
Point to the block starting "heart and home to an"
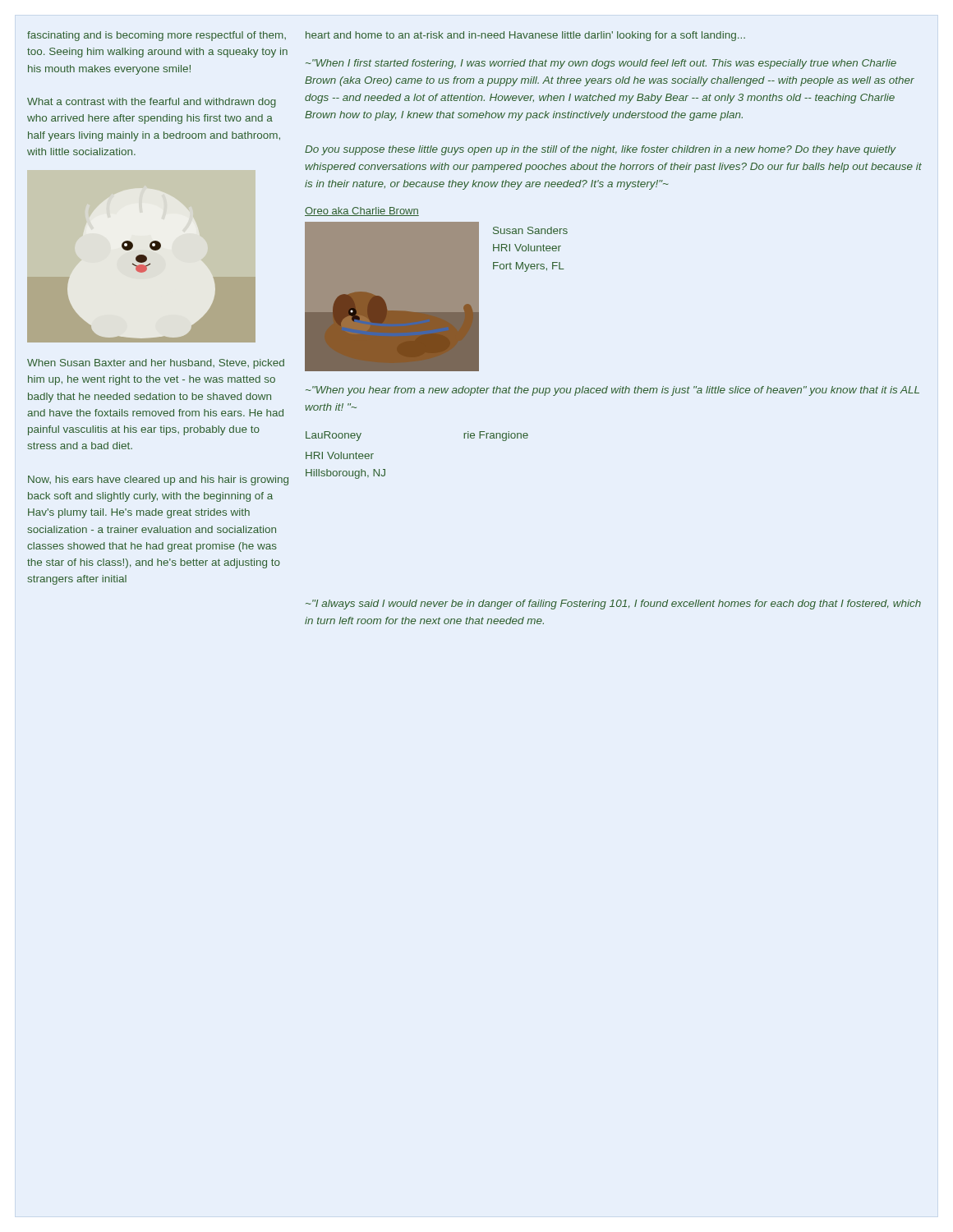click(525, 35)
